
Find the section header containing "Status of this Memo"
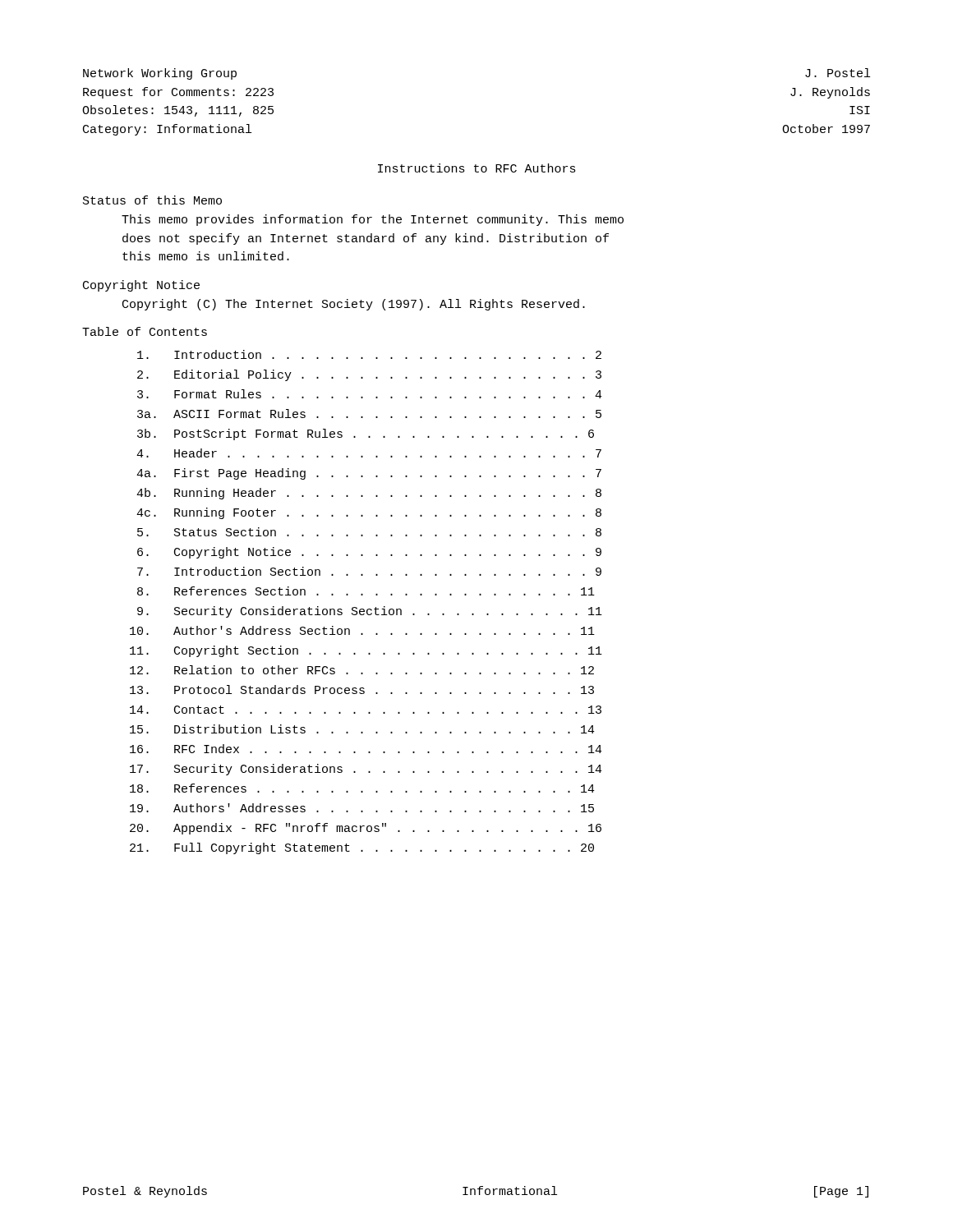[152, 202]
